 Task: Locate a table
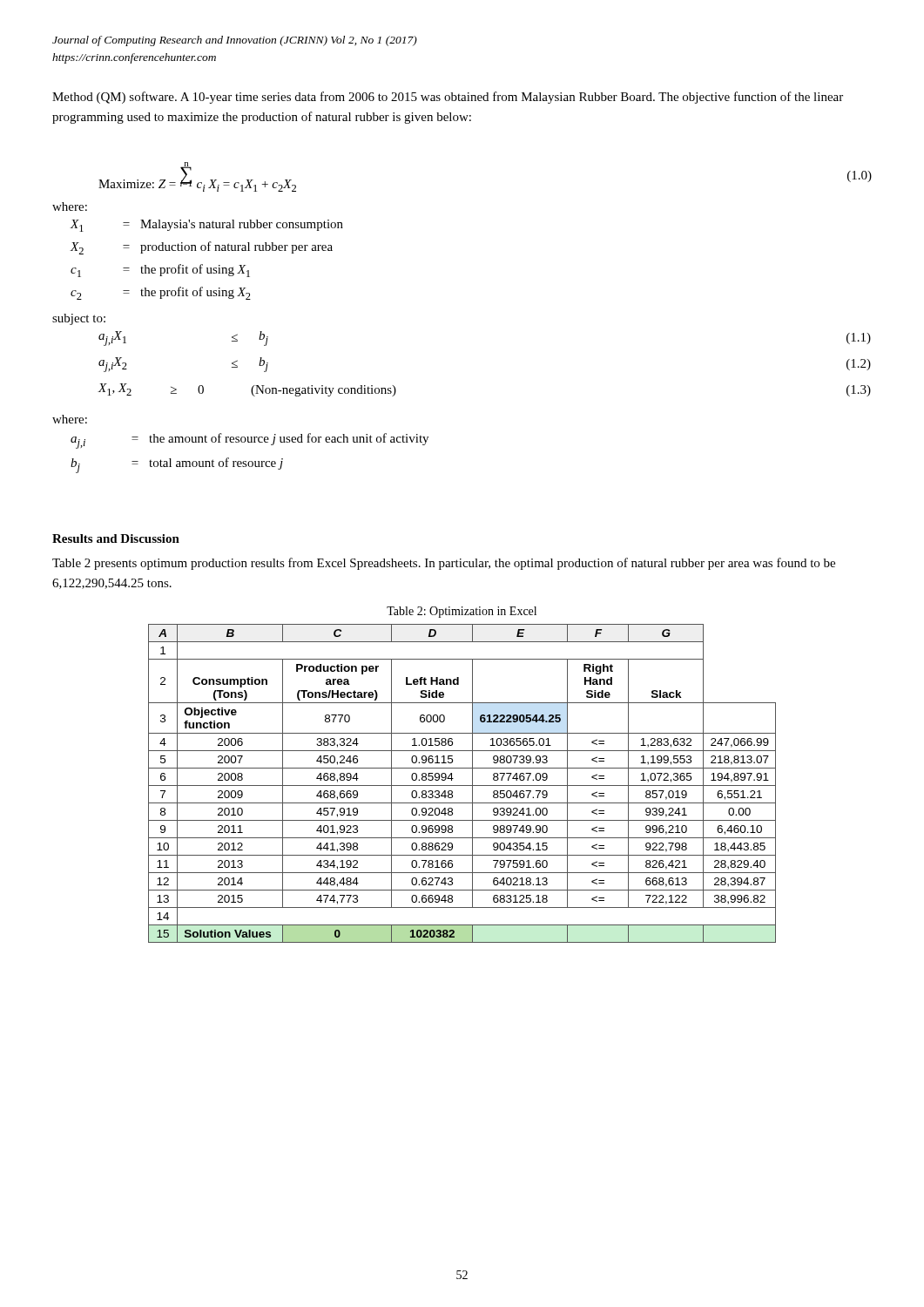coord(462,783)
